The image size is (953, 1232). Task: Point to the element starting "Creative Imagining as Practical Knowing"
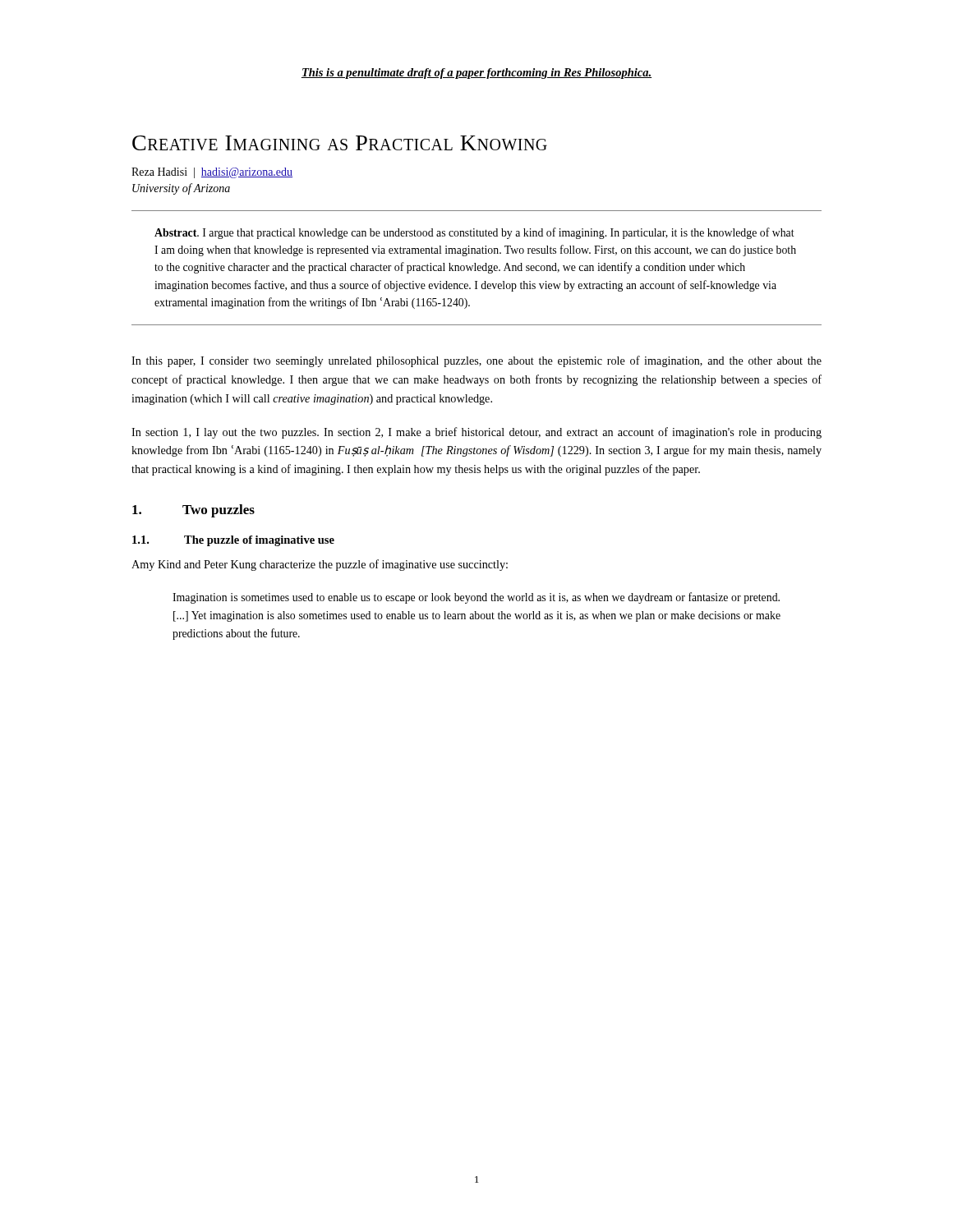click(x=476, y=143)
